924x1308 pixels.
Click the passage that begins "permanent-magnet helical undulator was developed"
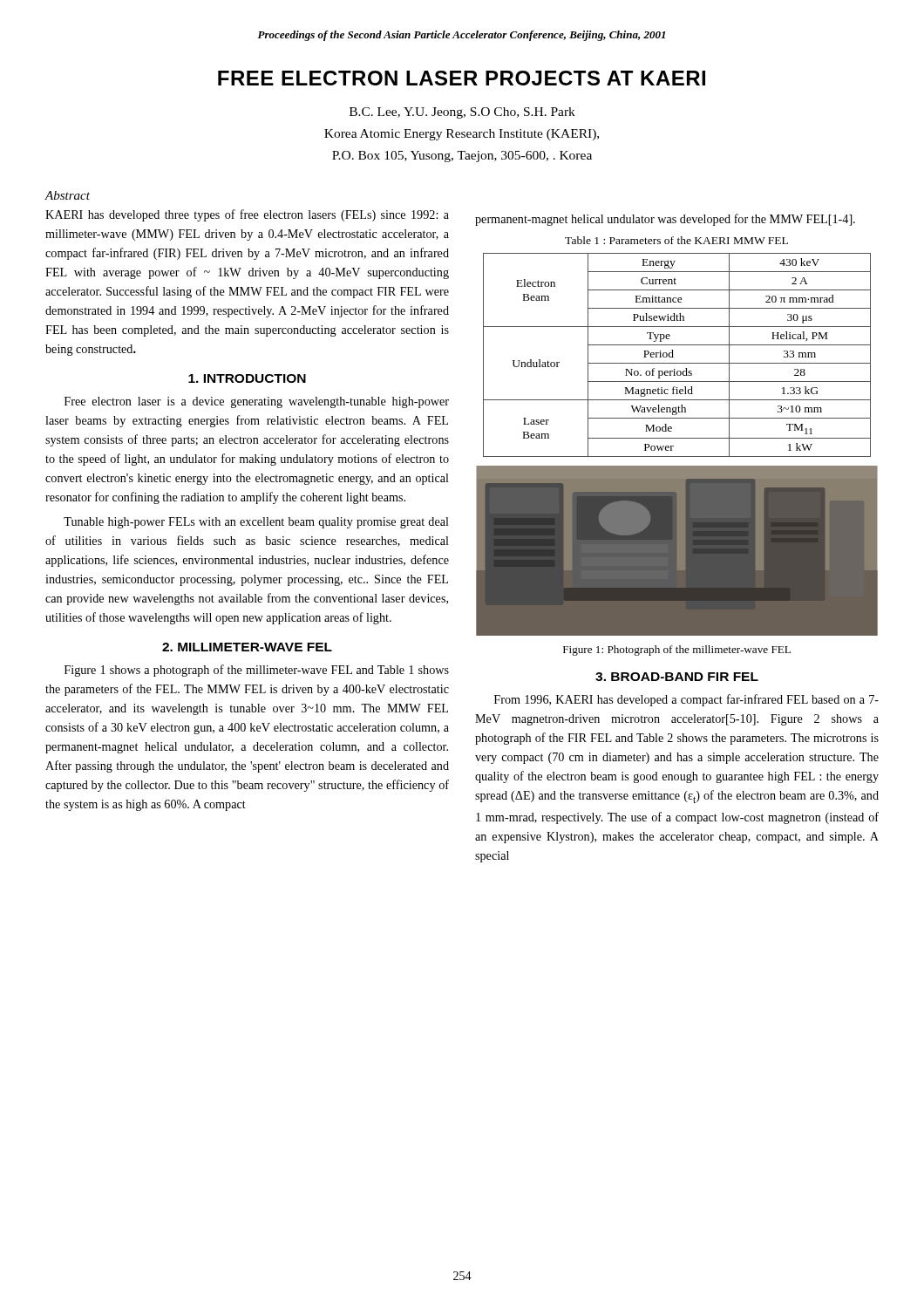point(677,219)
